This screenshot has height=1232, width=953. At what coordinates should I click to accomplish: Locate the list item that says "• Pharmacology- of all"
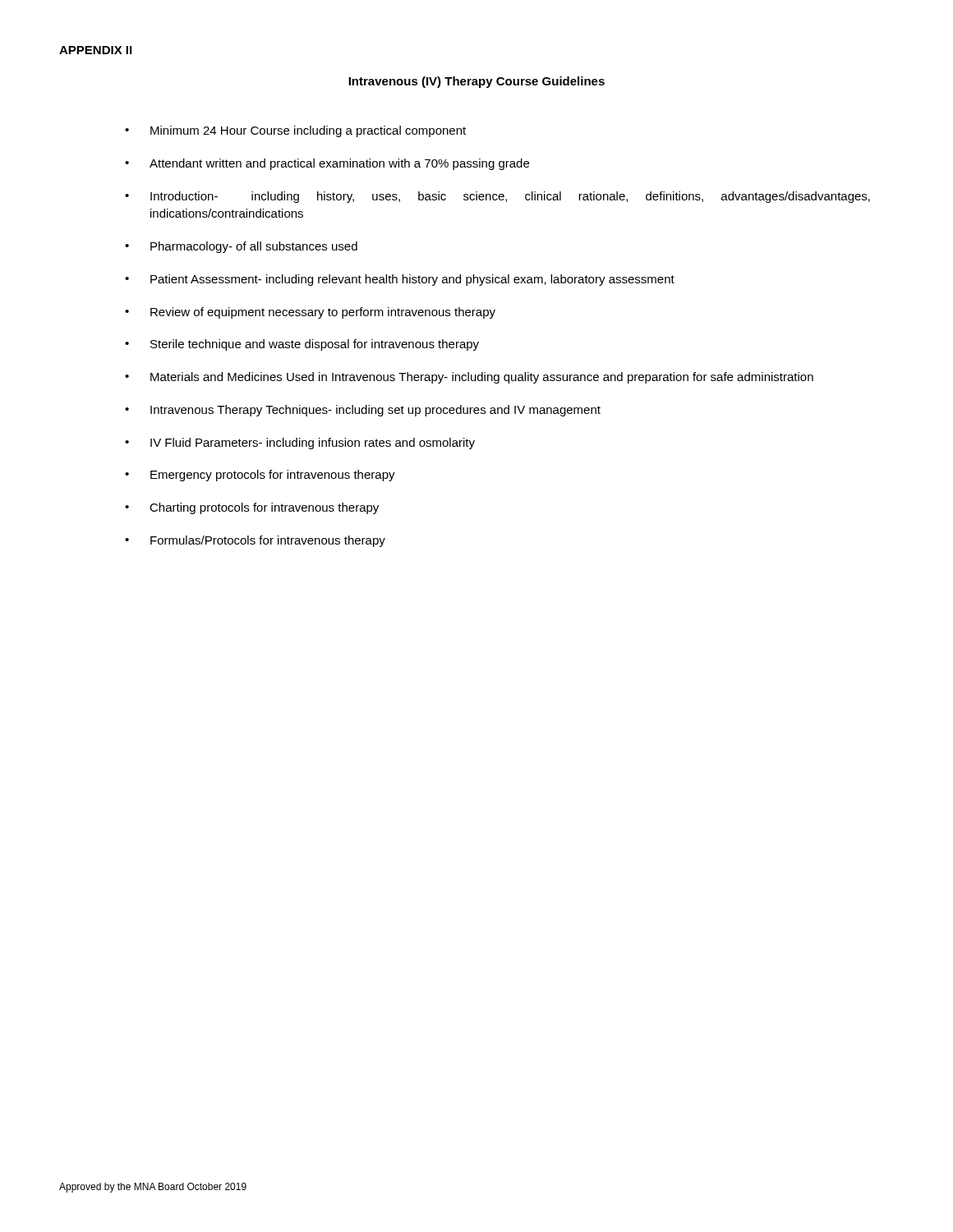(241, 246)
